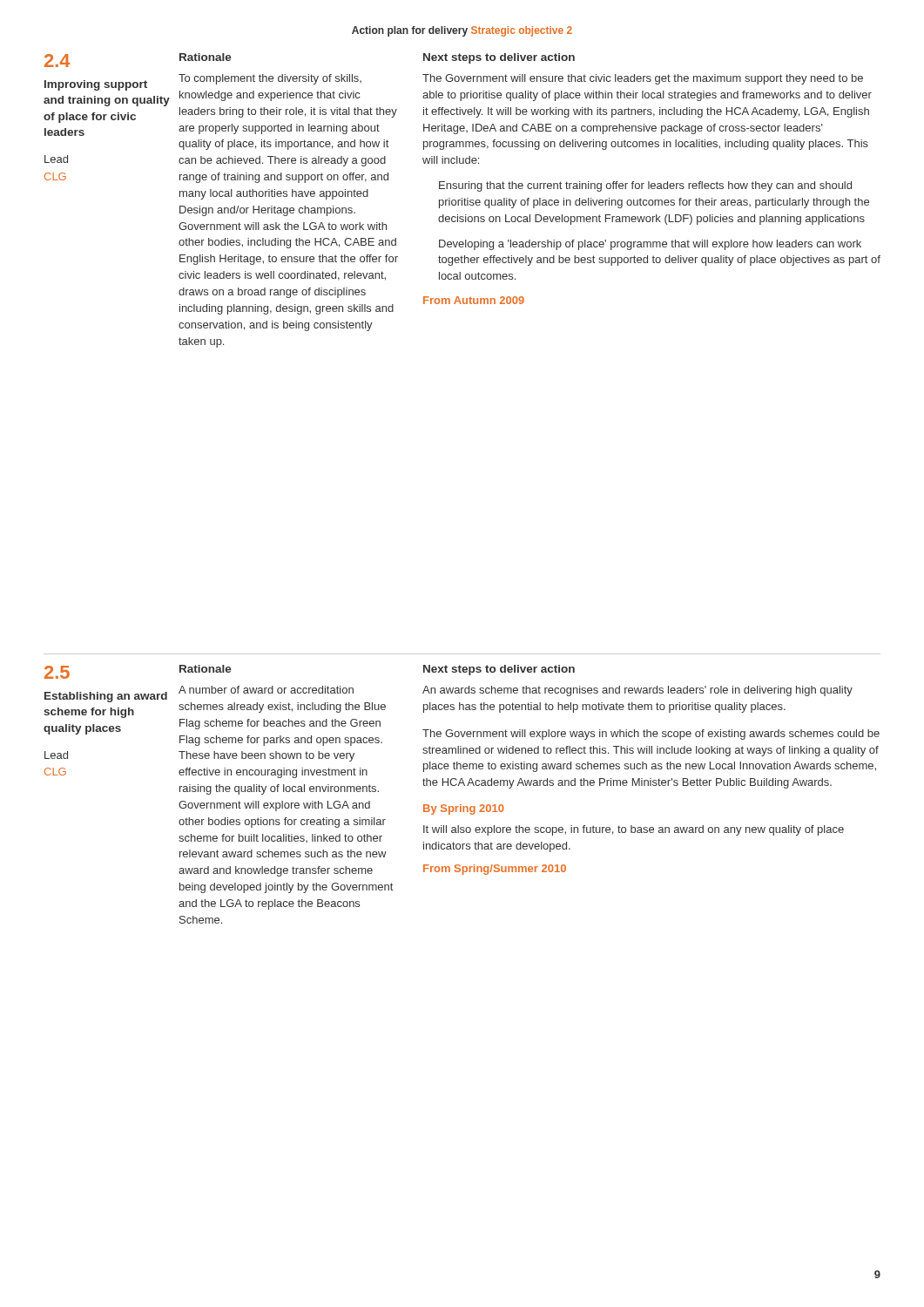Image resolution: width=924 pixels, height=1307 pixels.
Task: Navigate to the block starting "By Spring 2010"
Action: coord(463,808)
